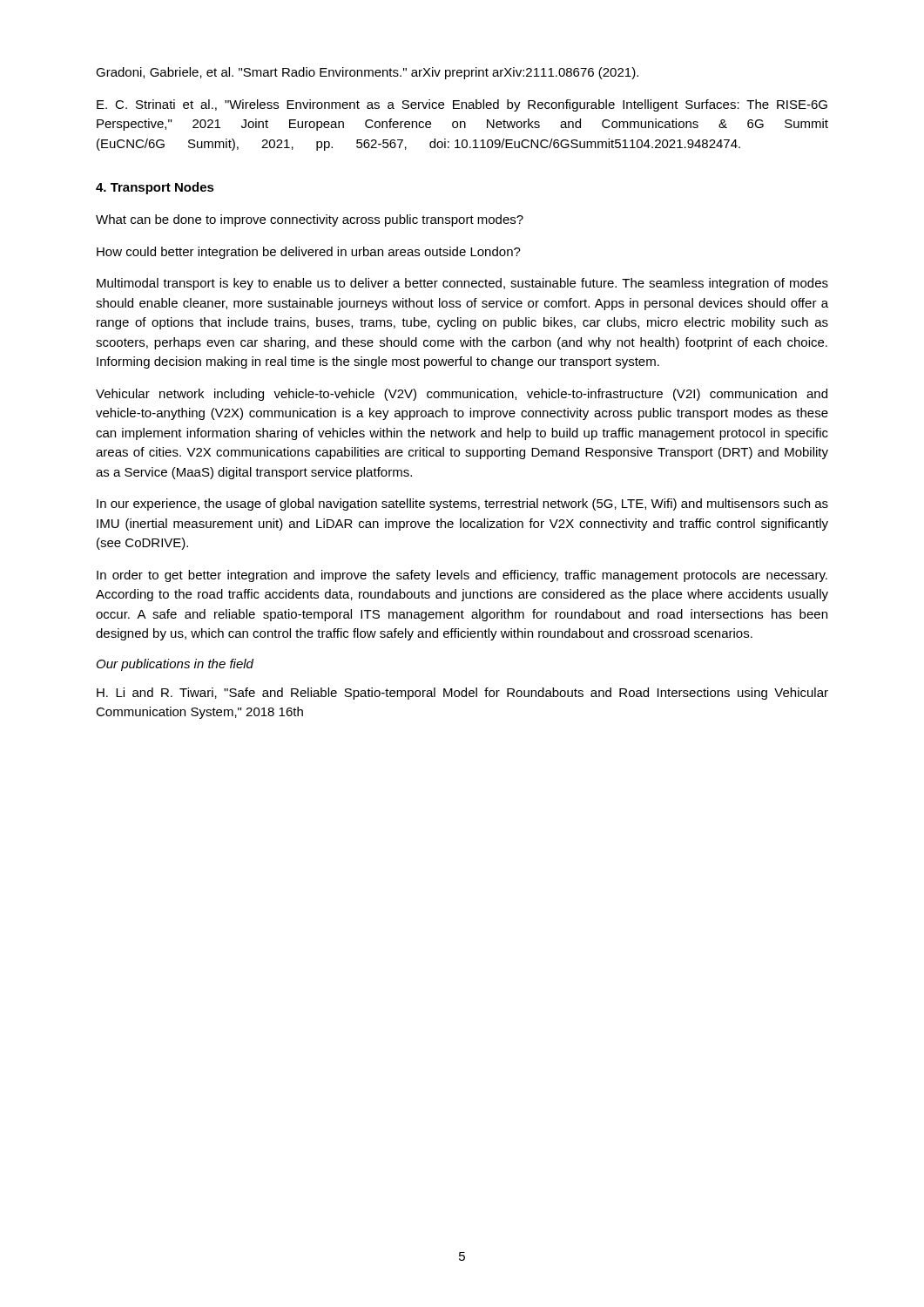The height and width of the screenshot is (1307, 924).
Task: Where is the passage that starts "In order to"?
Action: (x=462, y=604)
